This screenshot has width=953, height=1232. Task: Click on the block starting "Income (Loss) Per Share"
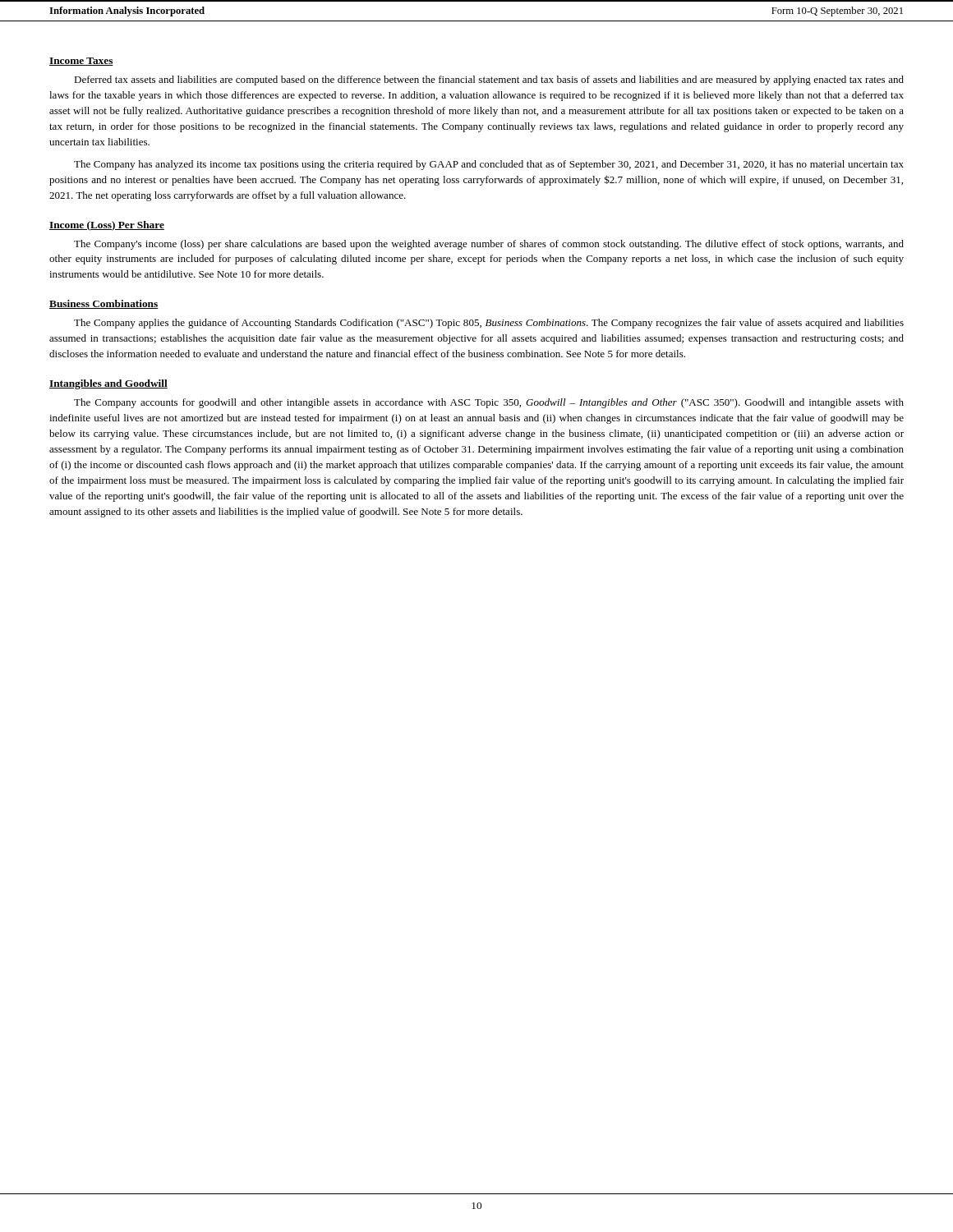pos(107,224)
